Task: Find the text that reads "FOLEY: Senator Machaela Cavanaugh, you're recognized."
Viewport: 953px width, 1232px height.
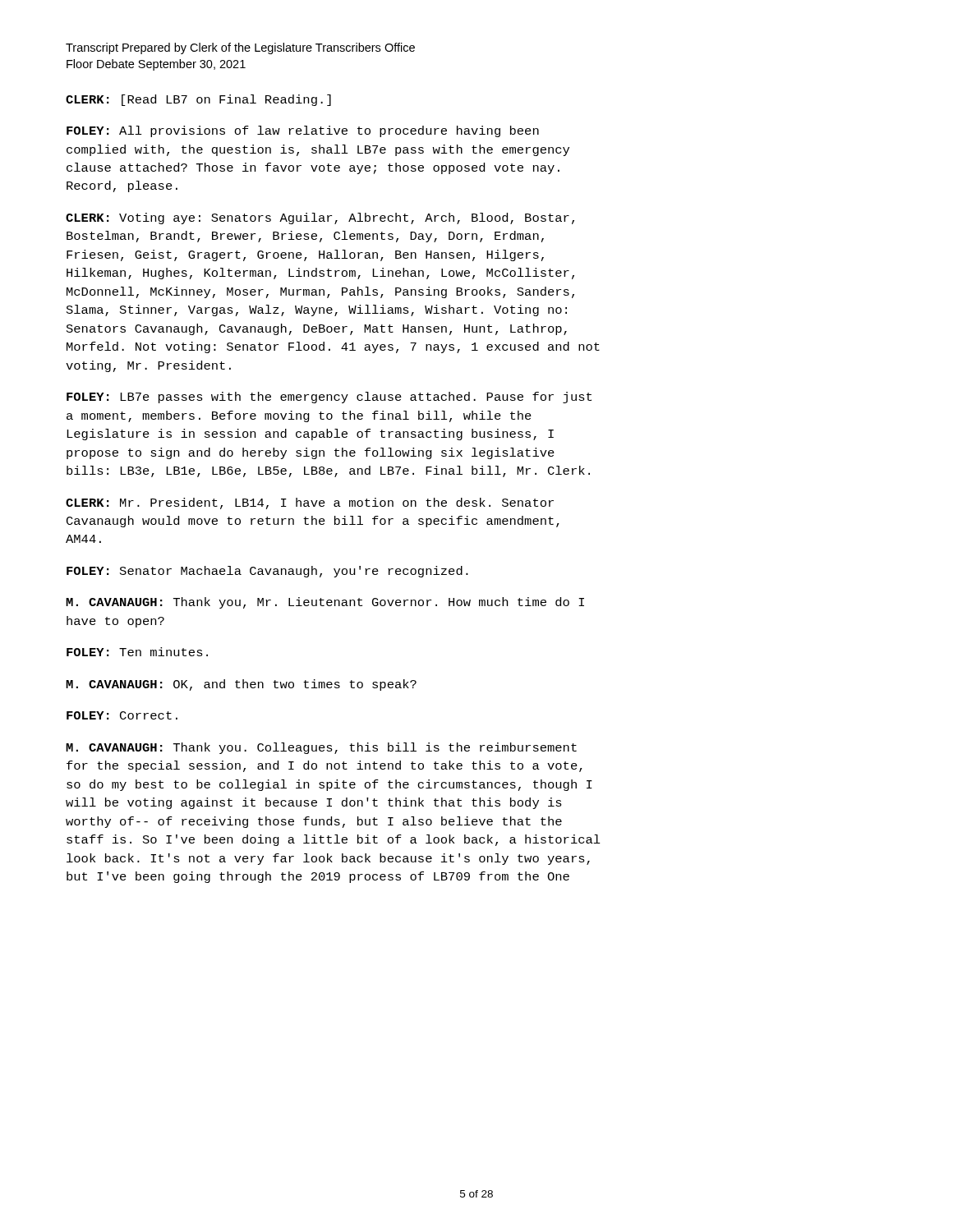Action: tap(268, 572)
